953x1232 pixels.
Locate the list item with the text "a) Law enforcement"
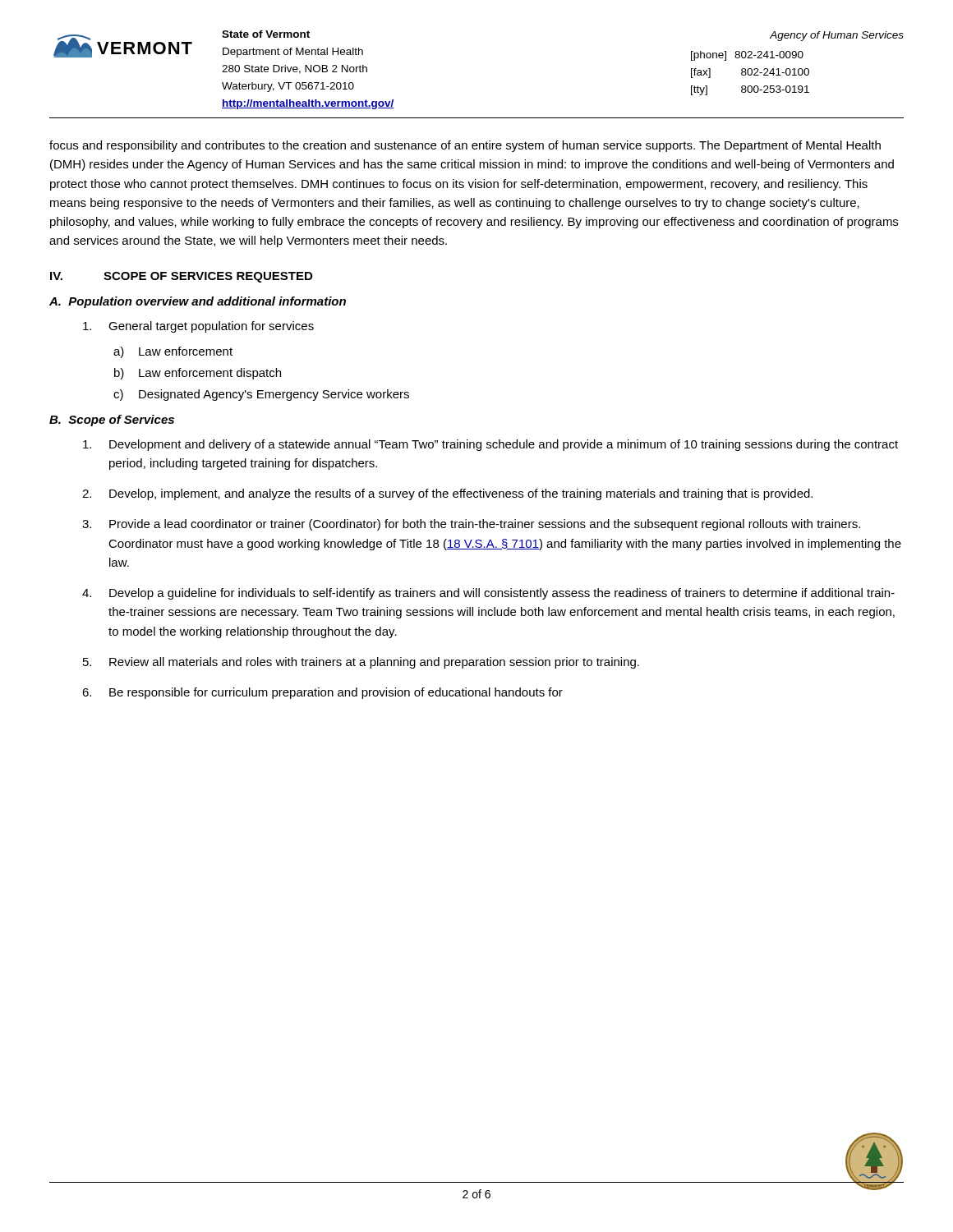point(173,351)
